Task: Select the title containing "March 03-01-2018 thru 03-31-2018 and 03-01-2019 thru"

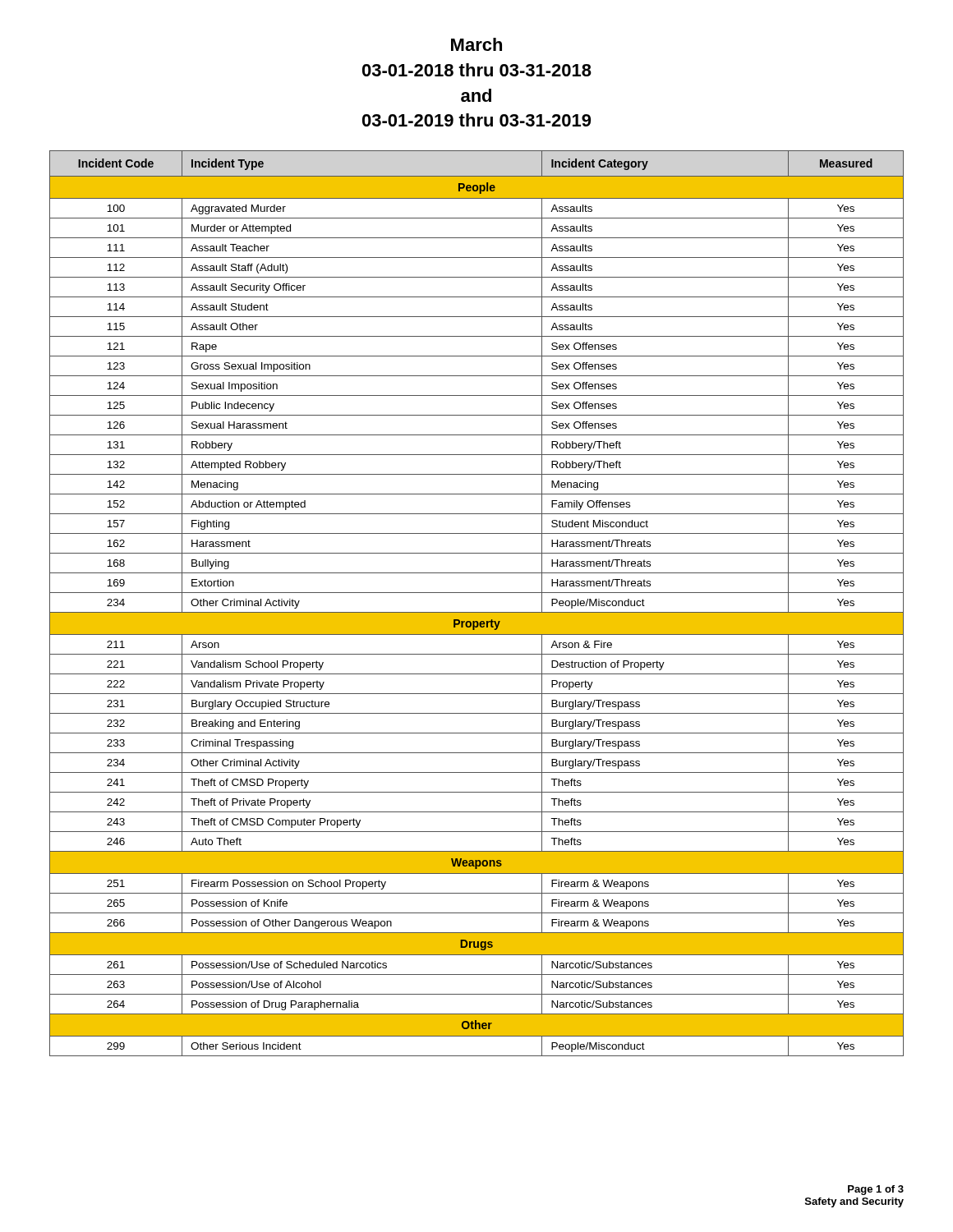Action: (x=476, y=83)
